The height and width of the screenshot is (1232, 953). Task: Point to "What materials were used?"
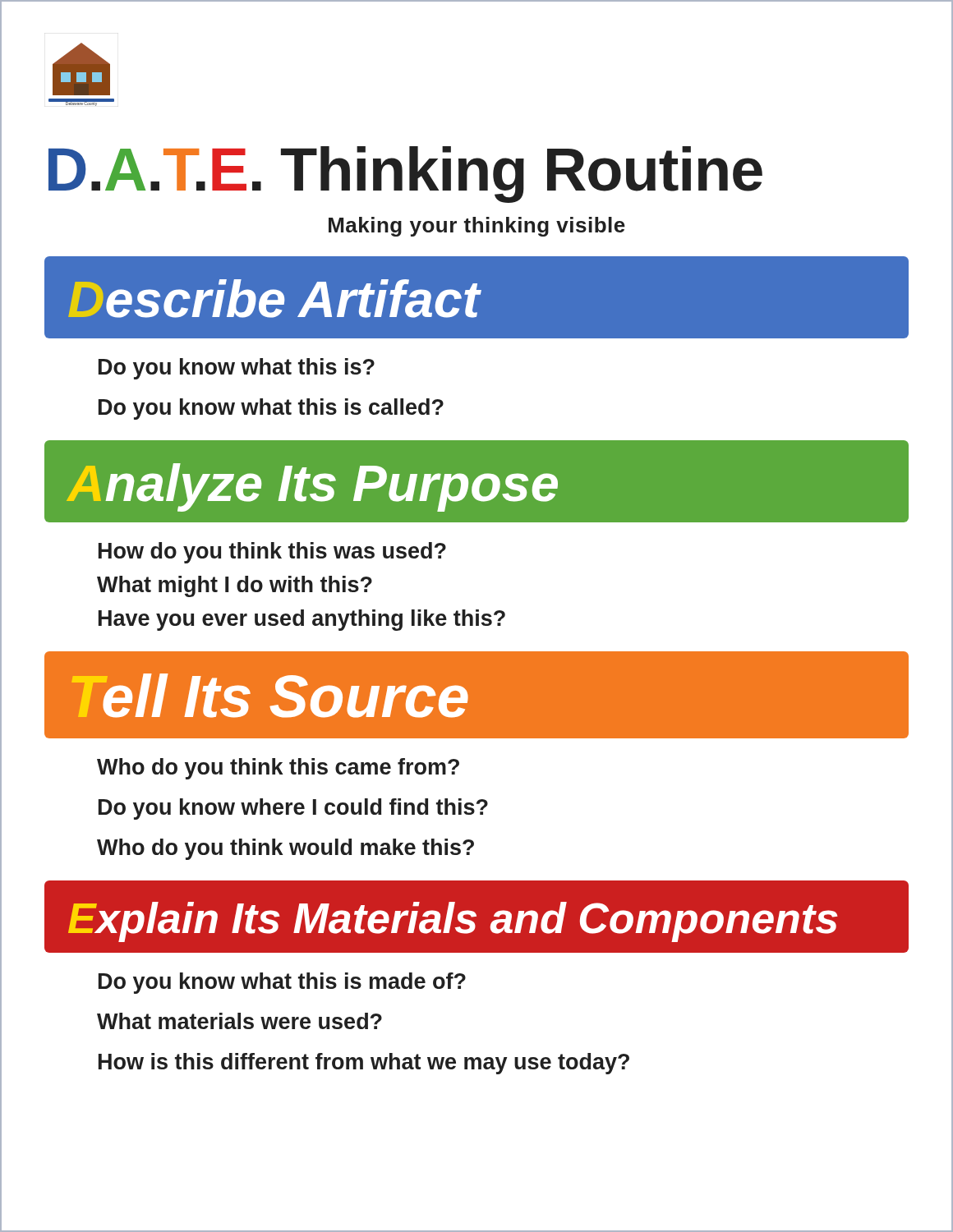240,1022
